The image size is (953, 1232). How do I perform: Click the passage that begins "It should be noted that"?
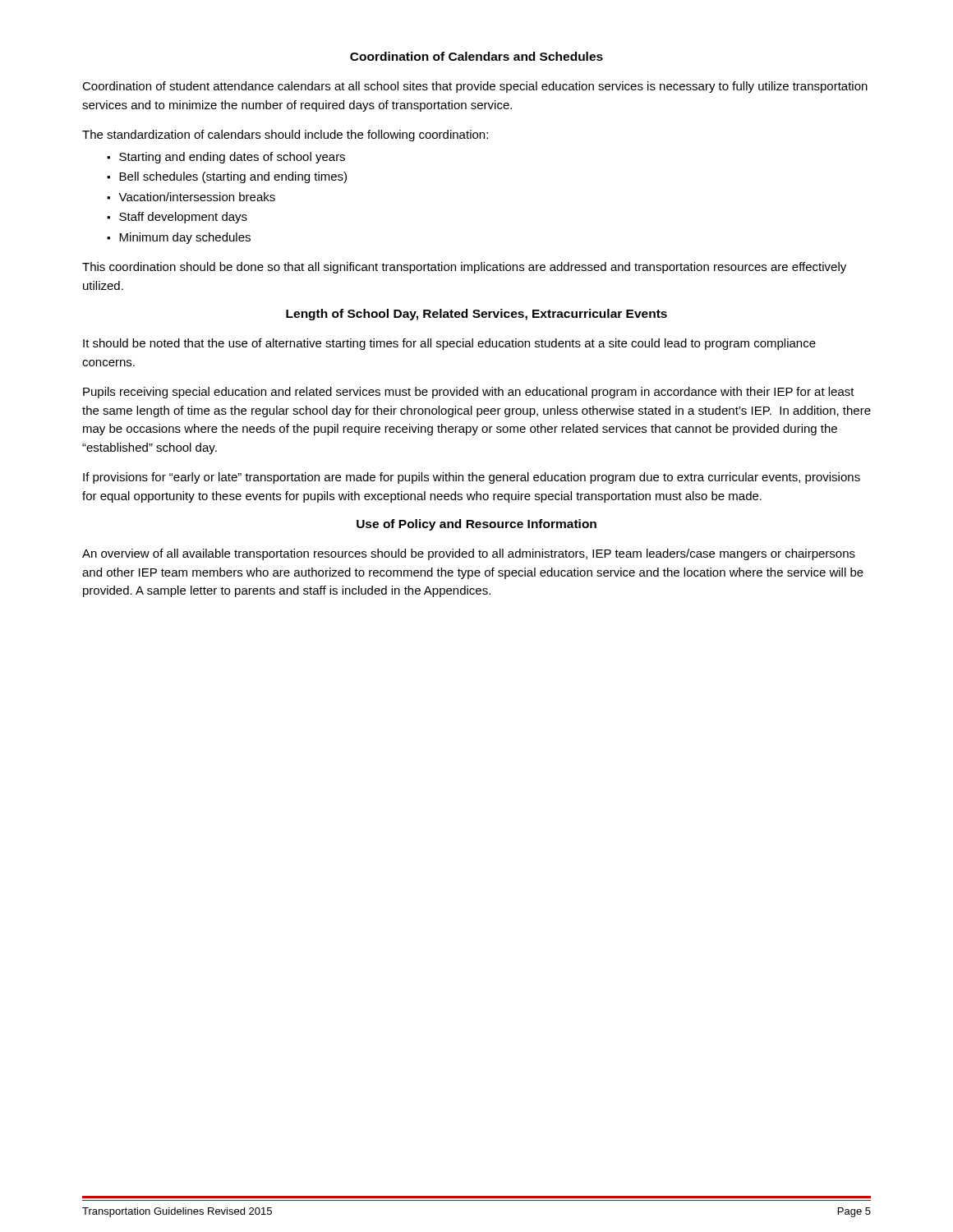click(449, 352)
